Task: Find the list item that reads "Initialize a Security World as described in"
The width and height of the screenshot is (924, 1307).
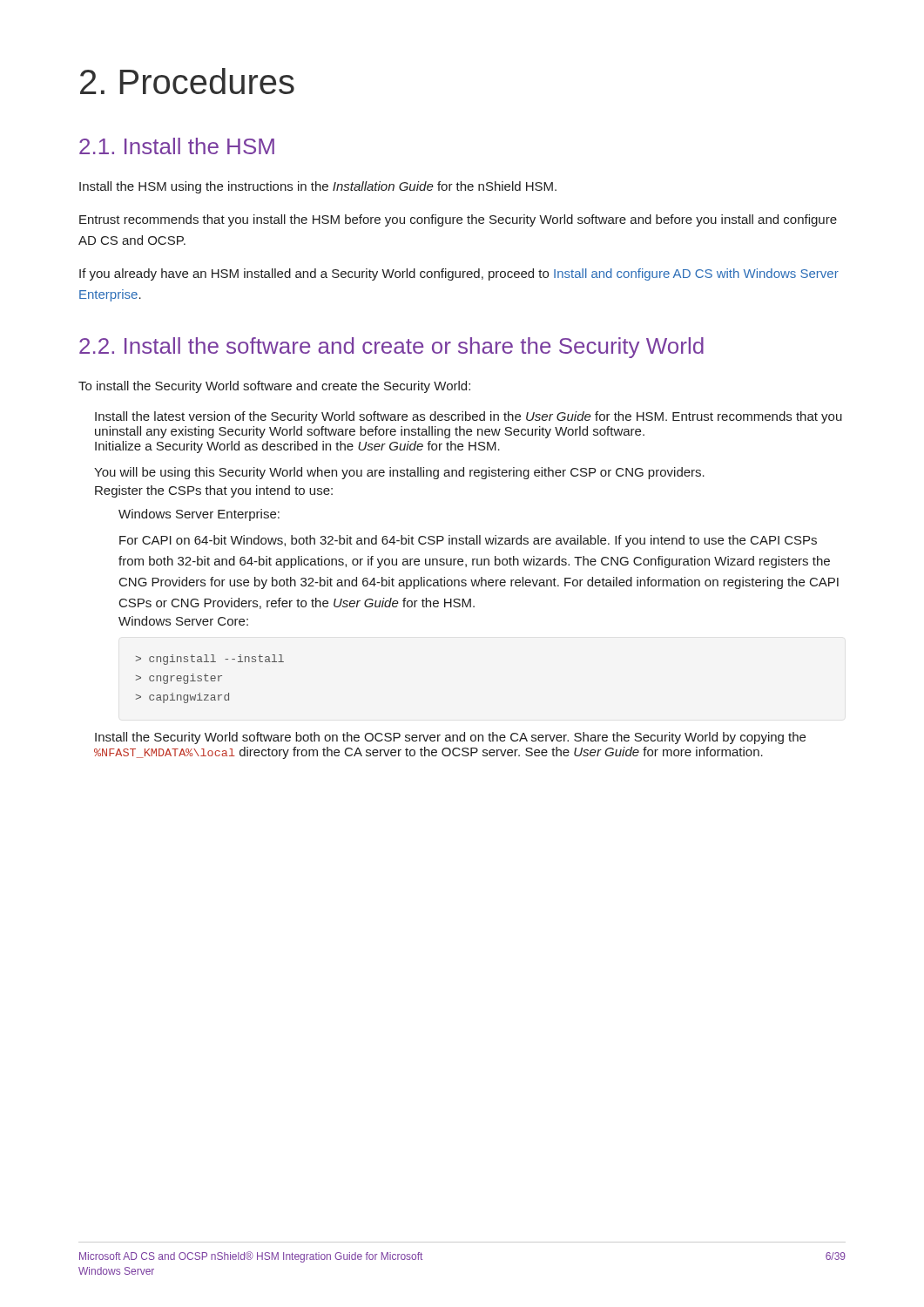Action: 470,460
